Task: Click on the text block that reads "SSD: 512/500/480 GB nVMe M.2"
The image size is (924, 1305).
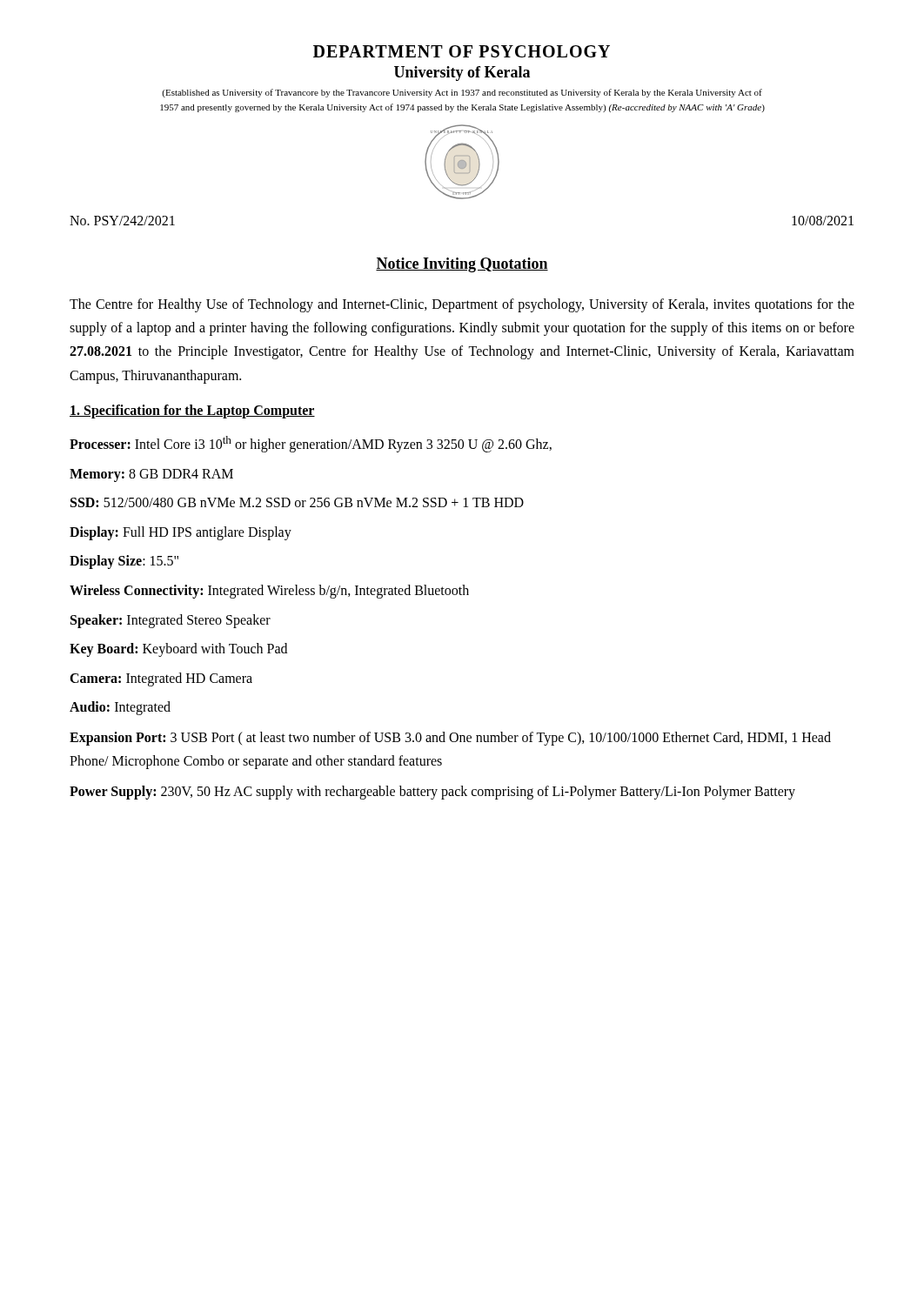Action: point(297,503)
